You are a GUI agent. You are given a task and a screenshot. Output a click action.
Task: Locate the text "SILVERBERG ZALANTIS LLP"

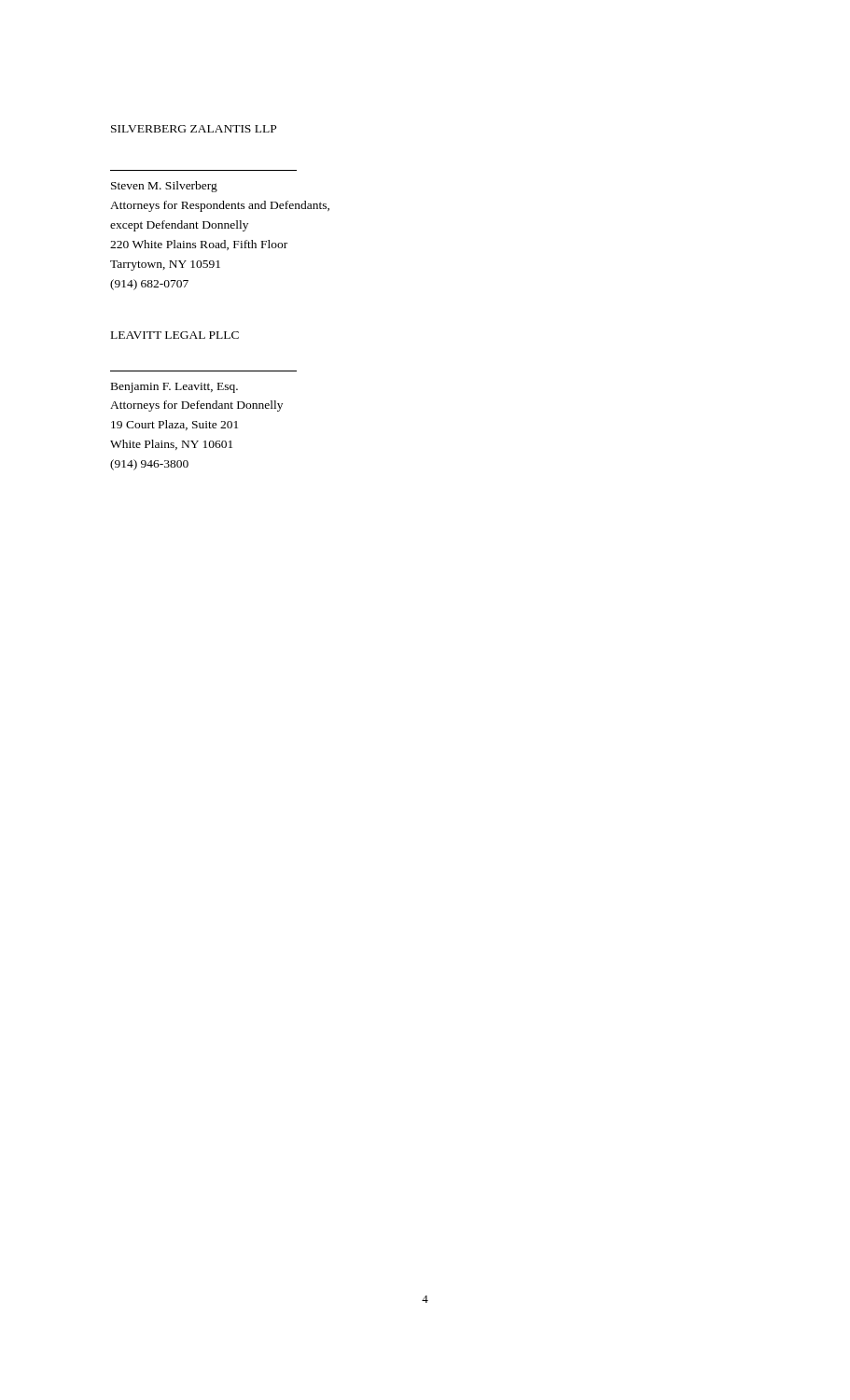pos(194,128)
